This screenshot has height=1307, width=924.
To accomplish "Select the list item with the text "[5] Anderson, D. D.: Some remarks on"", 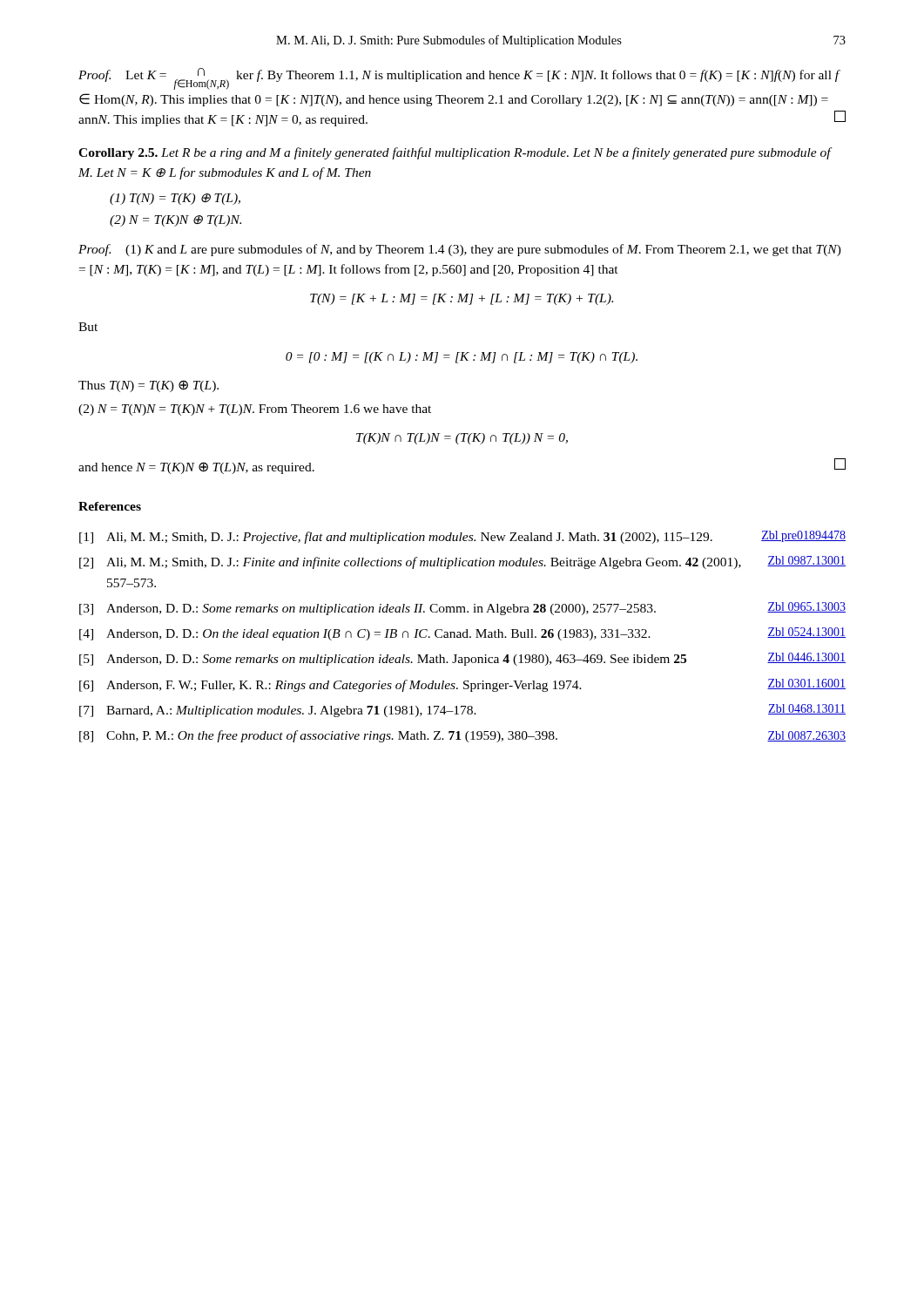I will click(462, 659).
